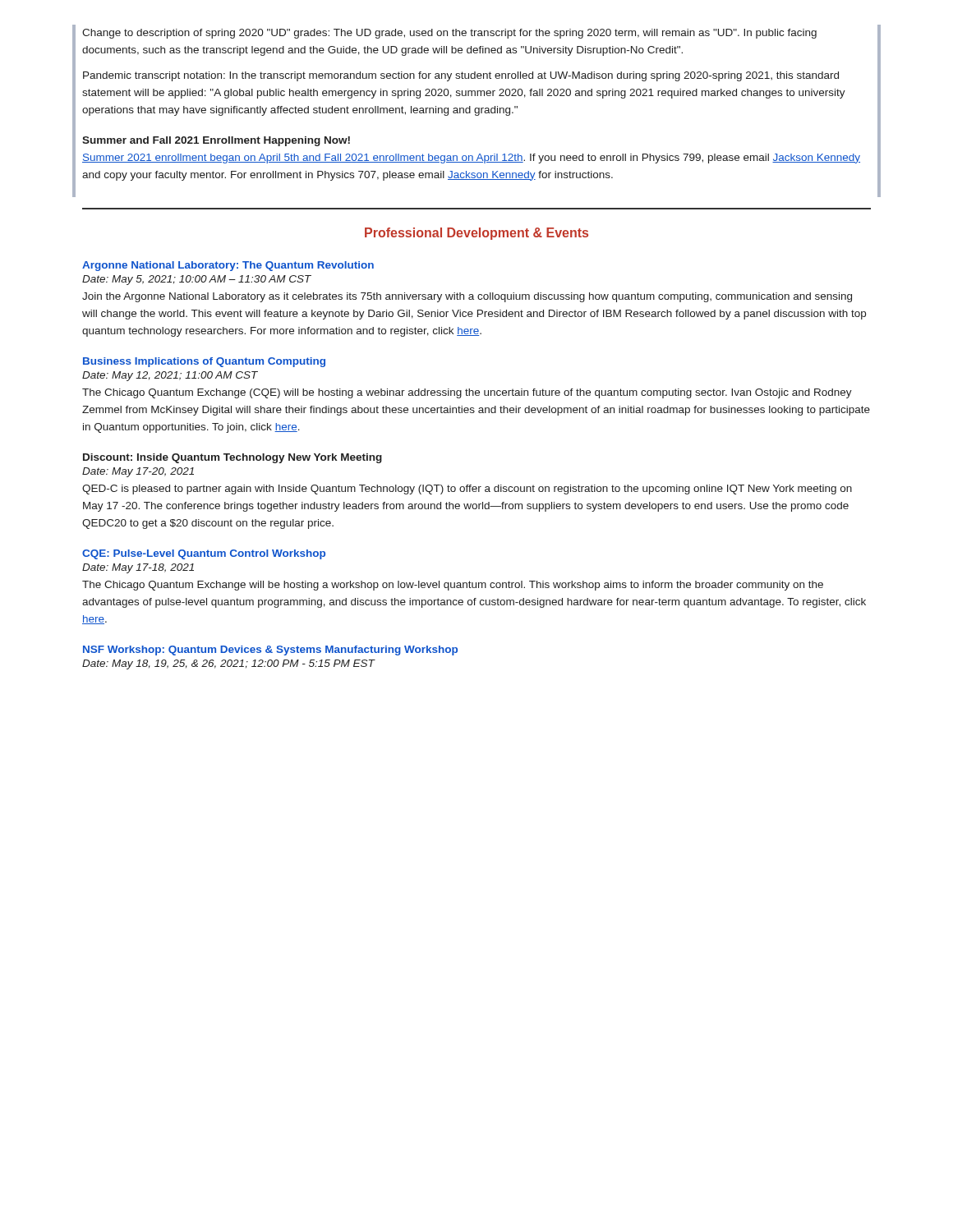This screenshot has height=1232, width=953.
Task: Click on the section header that reads "CQE: Pulse-Level Quantum Control"
Action: (x=204, y=554)
